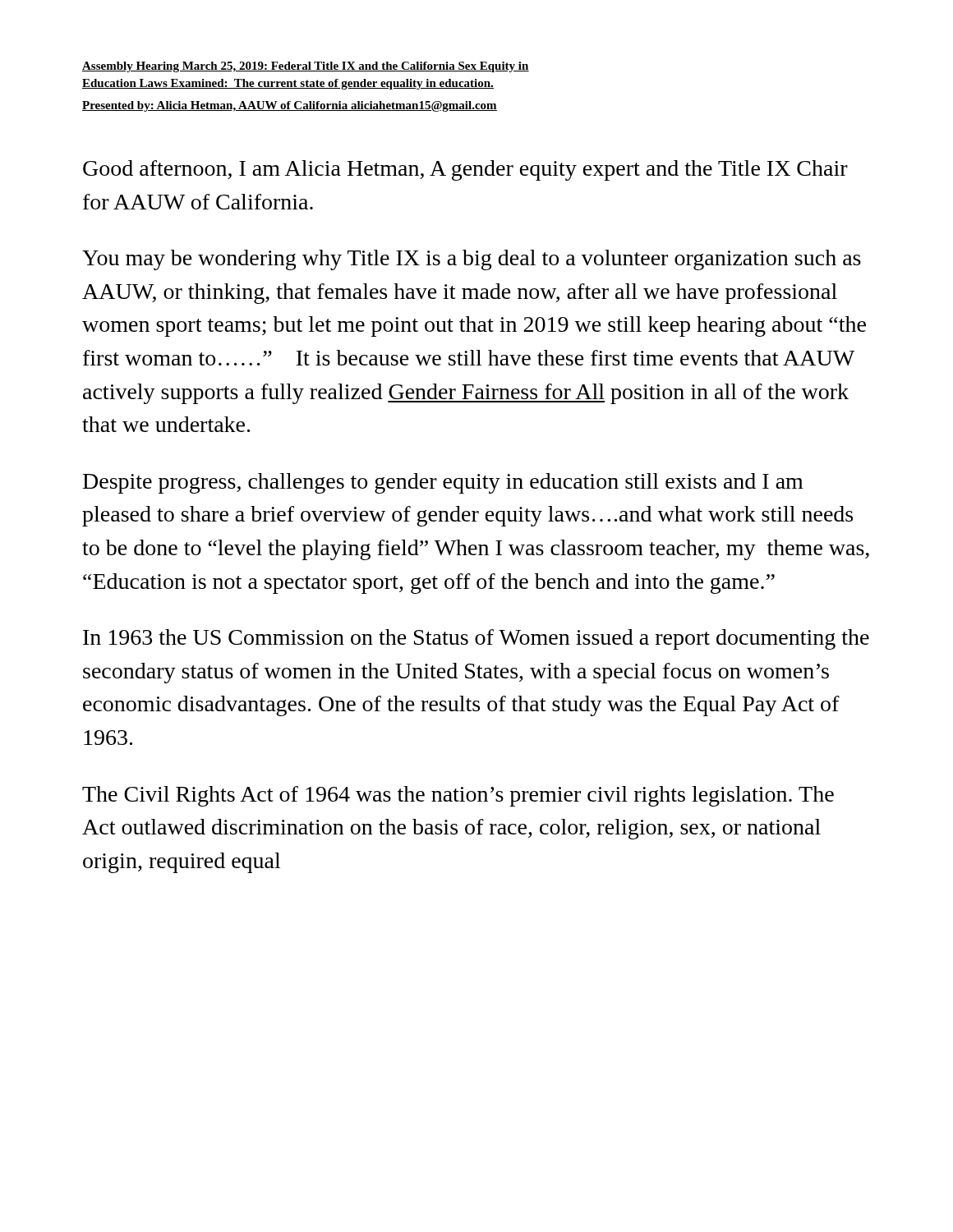953x1232 pixels.
Task: Click on the text block starting "The Civil Rights Act of"
Action: point(458,827)
